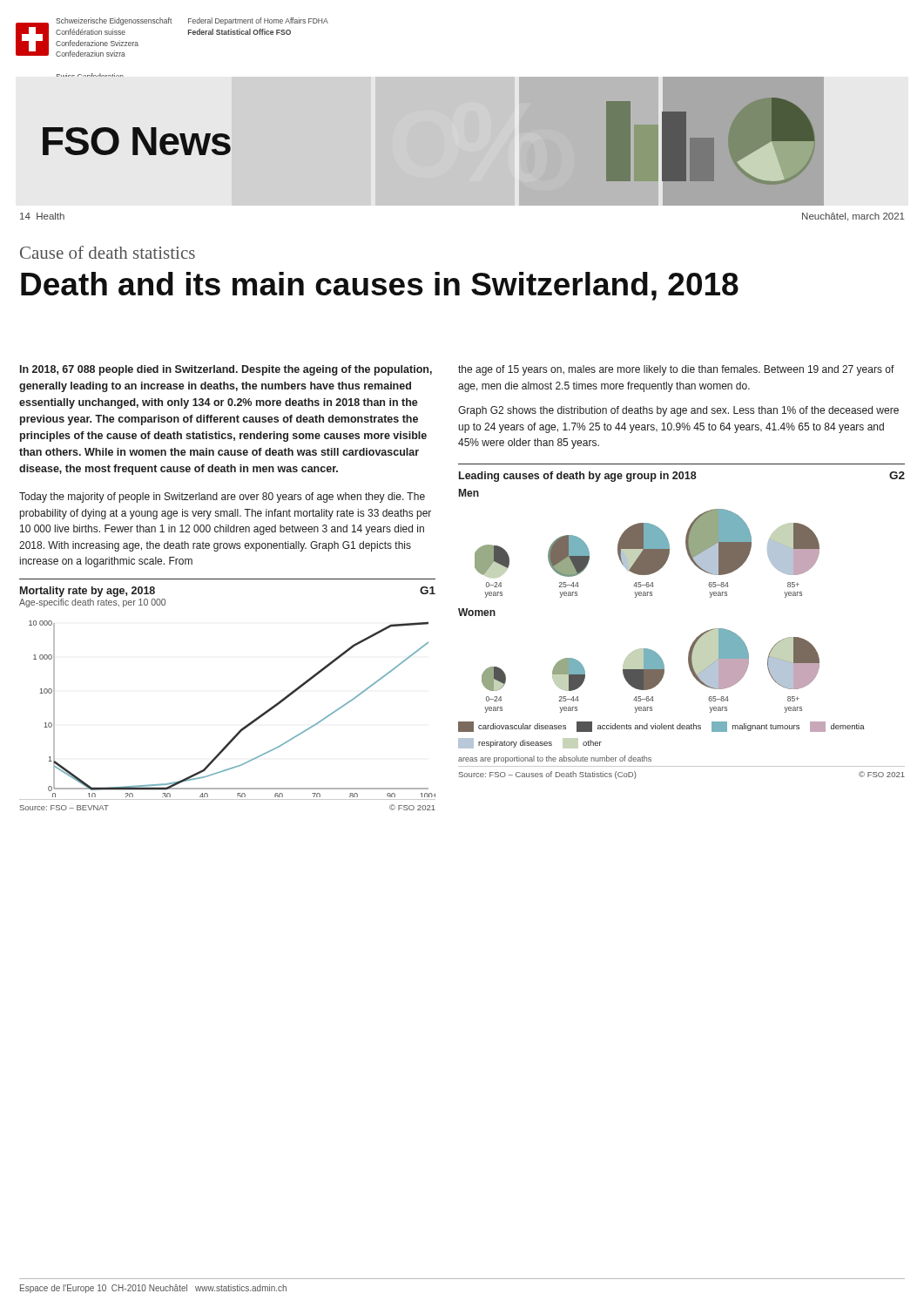Locate the infographic
The width and height of the screenshot is (924, 1307).
(462, 141)
